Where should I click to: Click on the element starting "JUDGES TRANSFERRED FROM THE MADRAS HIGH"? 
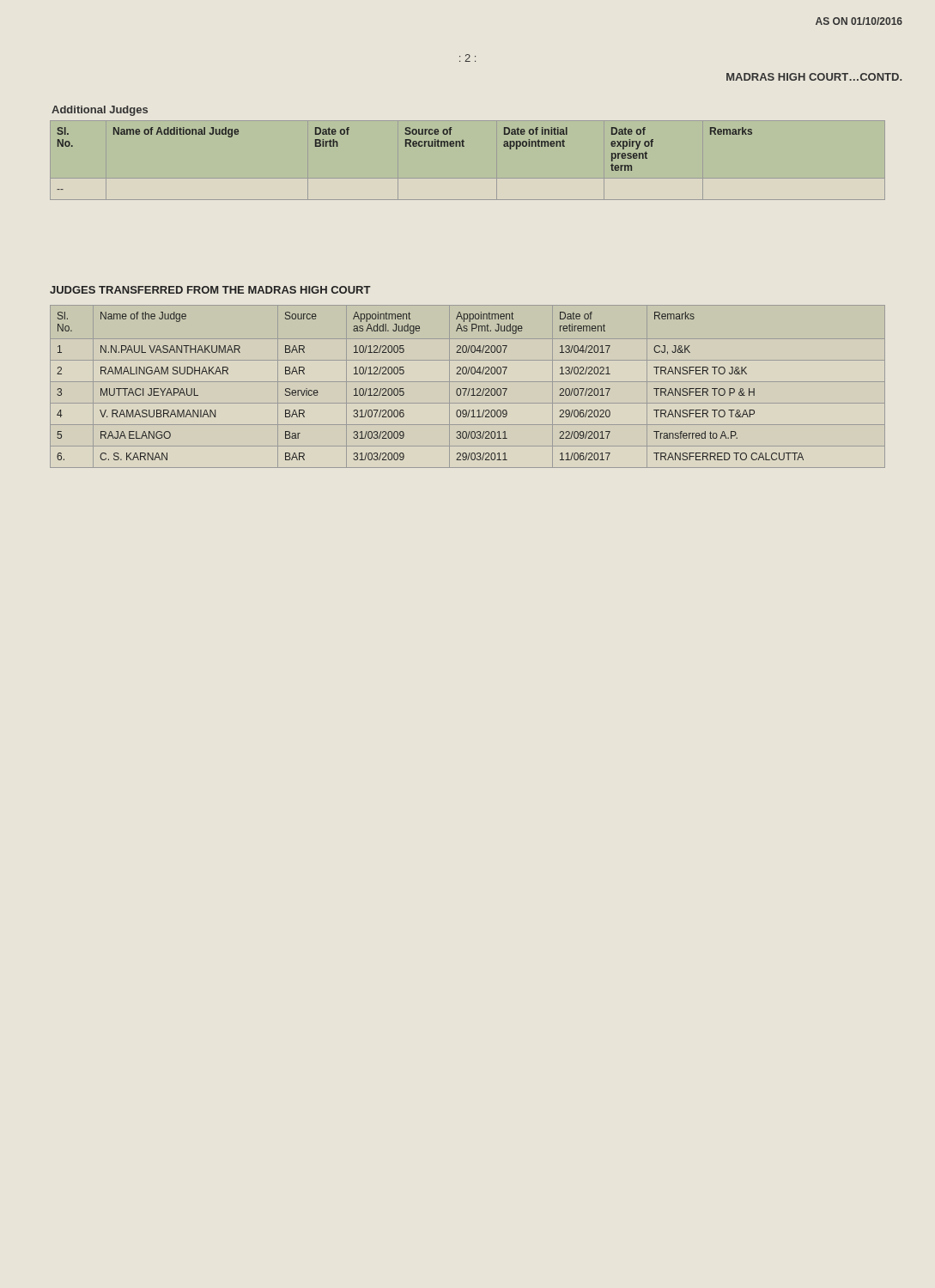pos(210,290)
